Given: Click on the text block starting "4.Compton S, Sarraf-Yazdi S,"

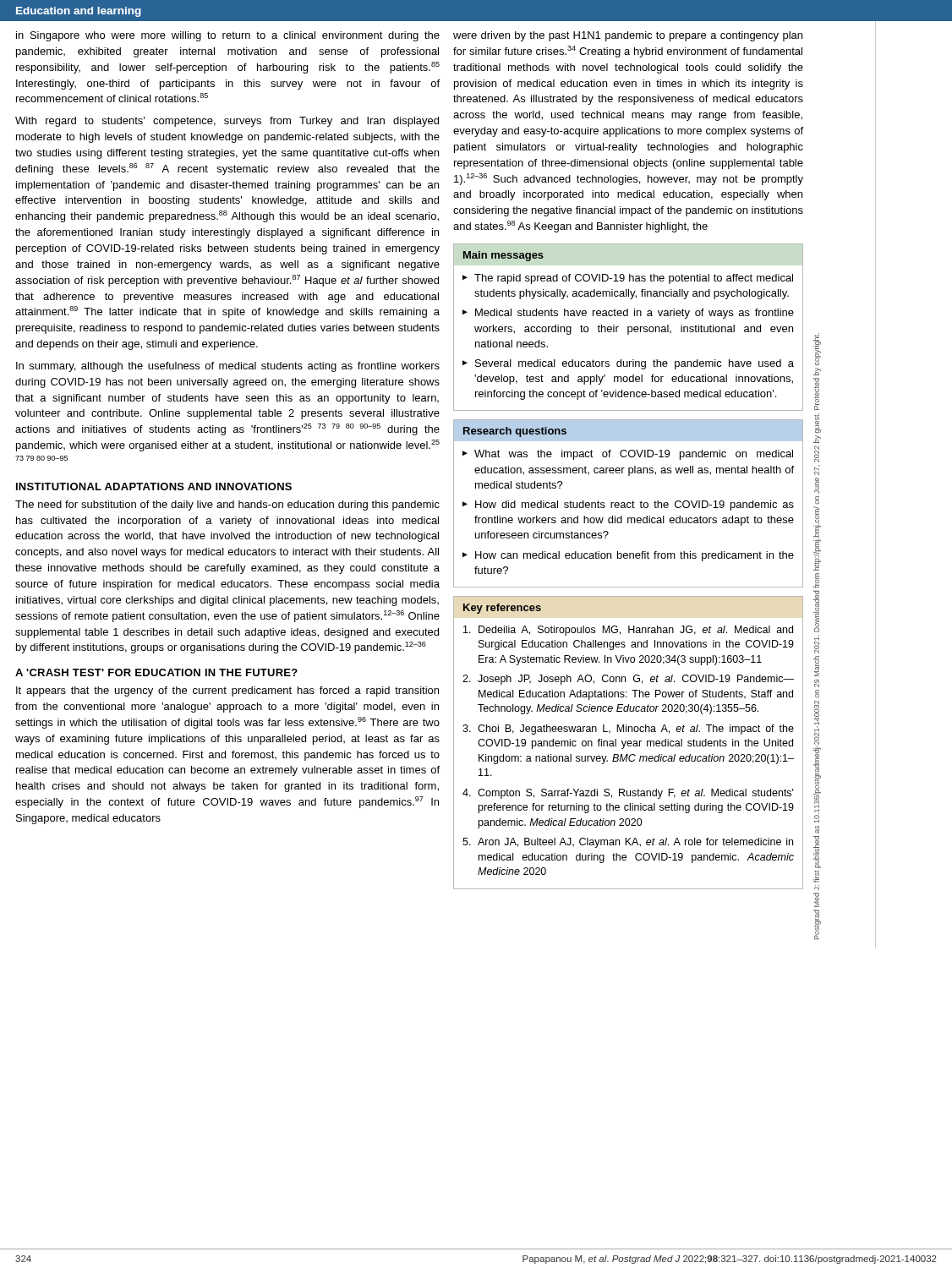Looking at the screenshot, I should (x=628, y=807).
